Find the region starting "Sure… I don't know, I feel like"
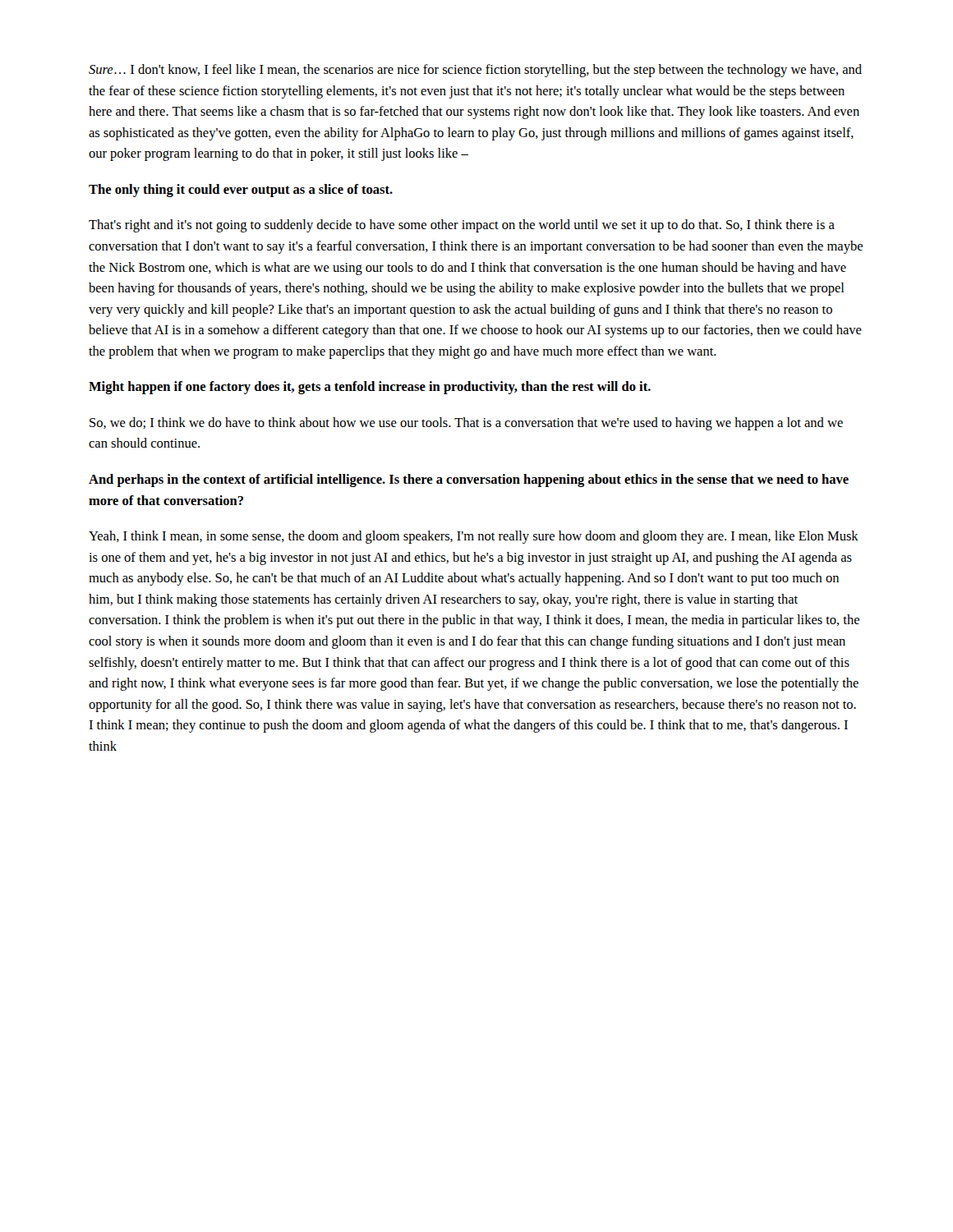The image size is (953, 1232). pyautogui.click(x=475, y=111)
